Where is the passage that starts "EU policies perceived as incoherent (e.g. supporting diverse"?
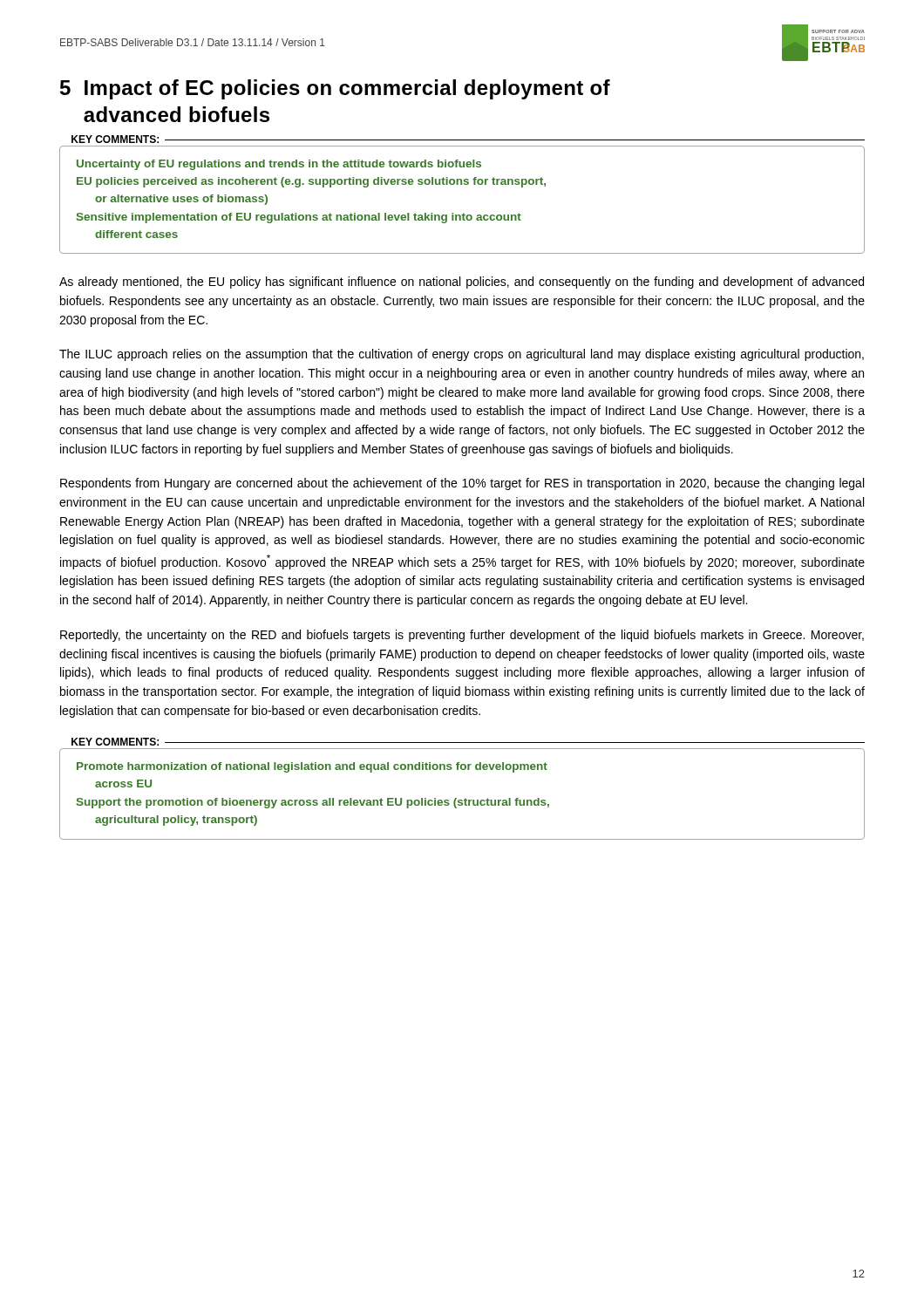 [x=311, y=181]
